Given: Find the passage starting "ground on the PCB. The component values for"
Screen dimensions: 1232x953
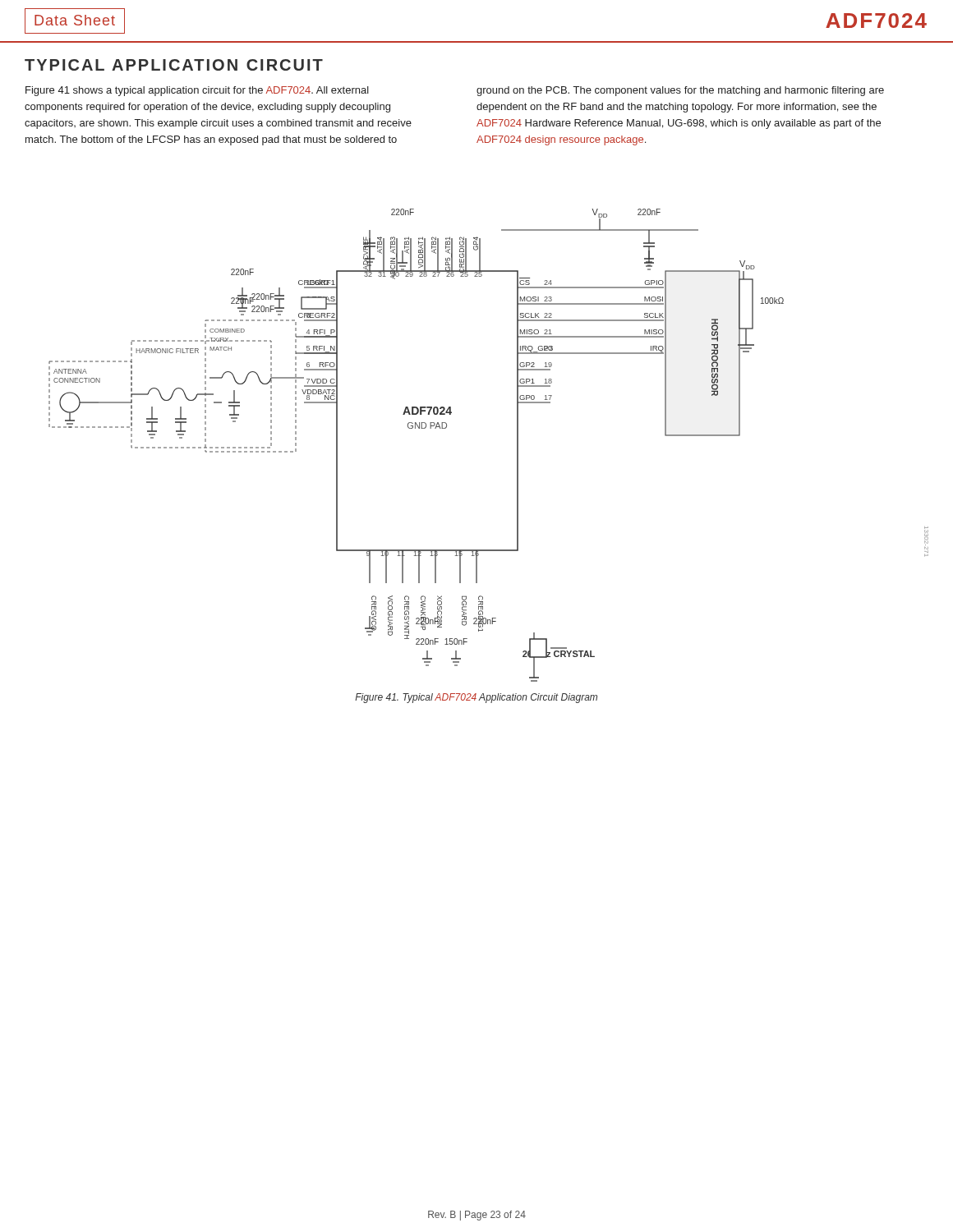Looking at the screenshot, I should [680, 115].
